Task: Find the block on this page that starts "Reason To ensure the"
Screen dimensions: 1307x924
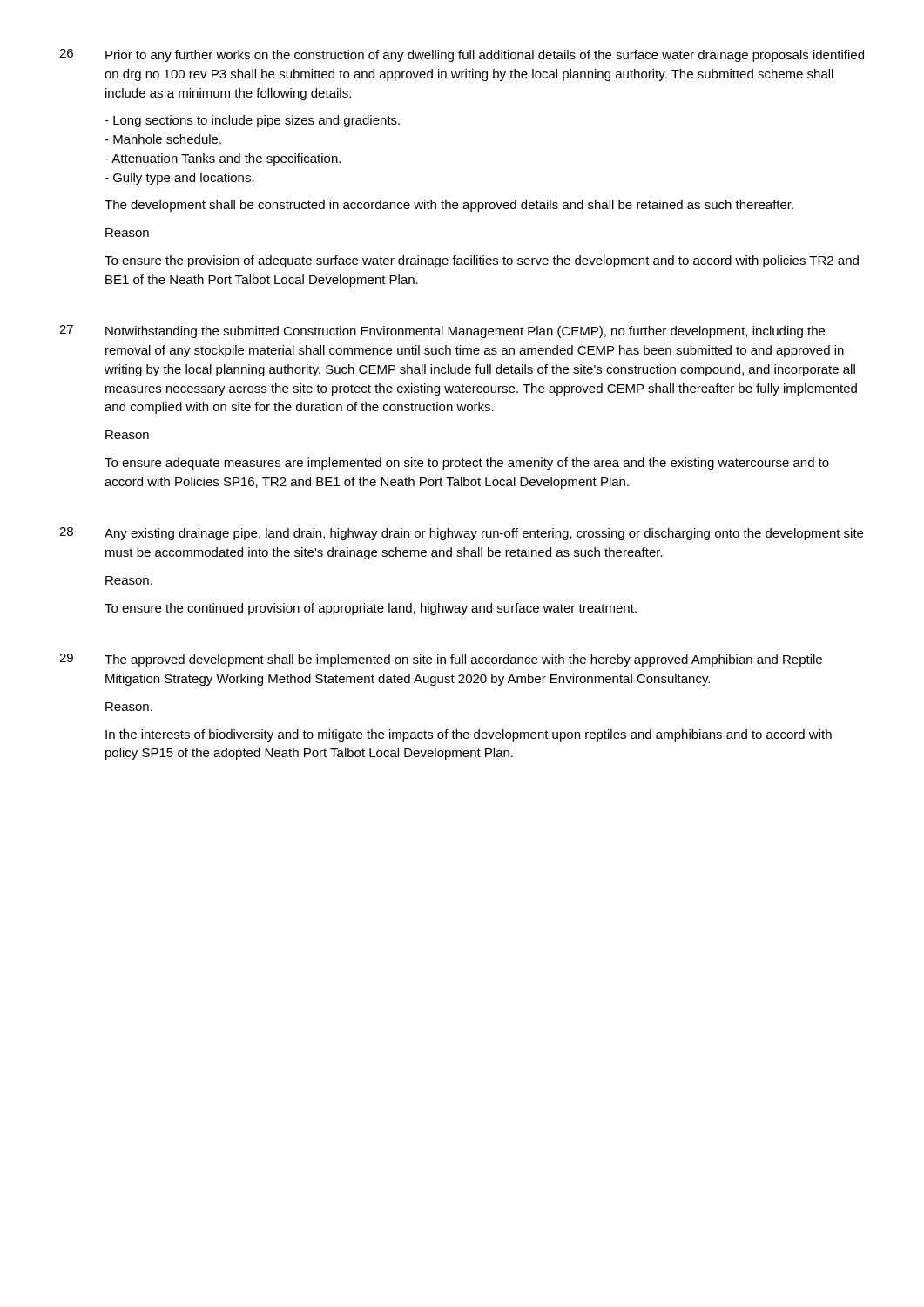Action: (485, 256)
